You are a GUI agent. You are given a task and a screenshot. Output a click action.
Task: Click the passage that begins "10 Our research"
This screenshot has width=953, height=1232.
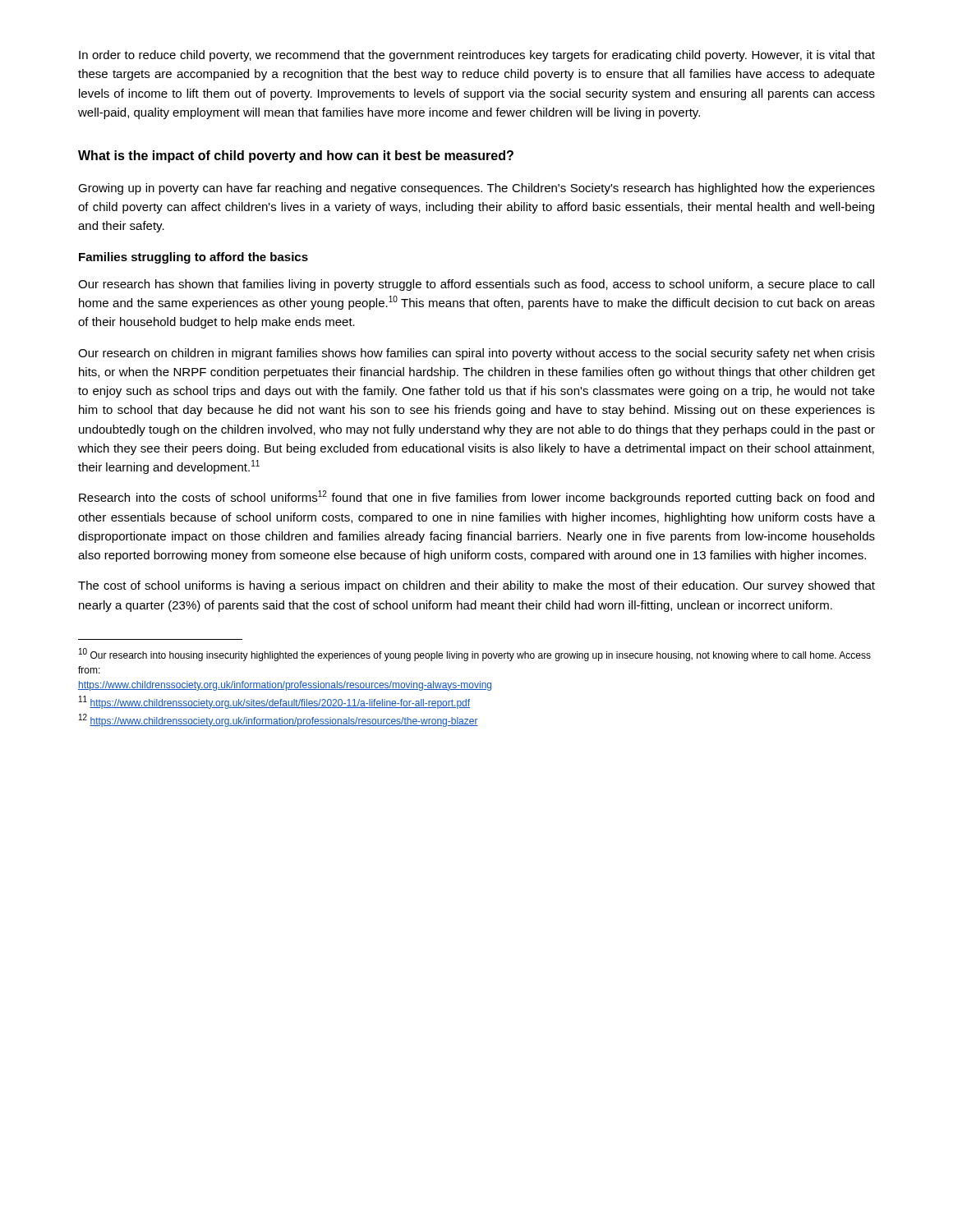point(476,684)
